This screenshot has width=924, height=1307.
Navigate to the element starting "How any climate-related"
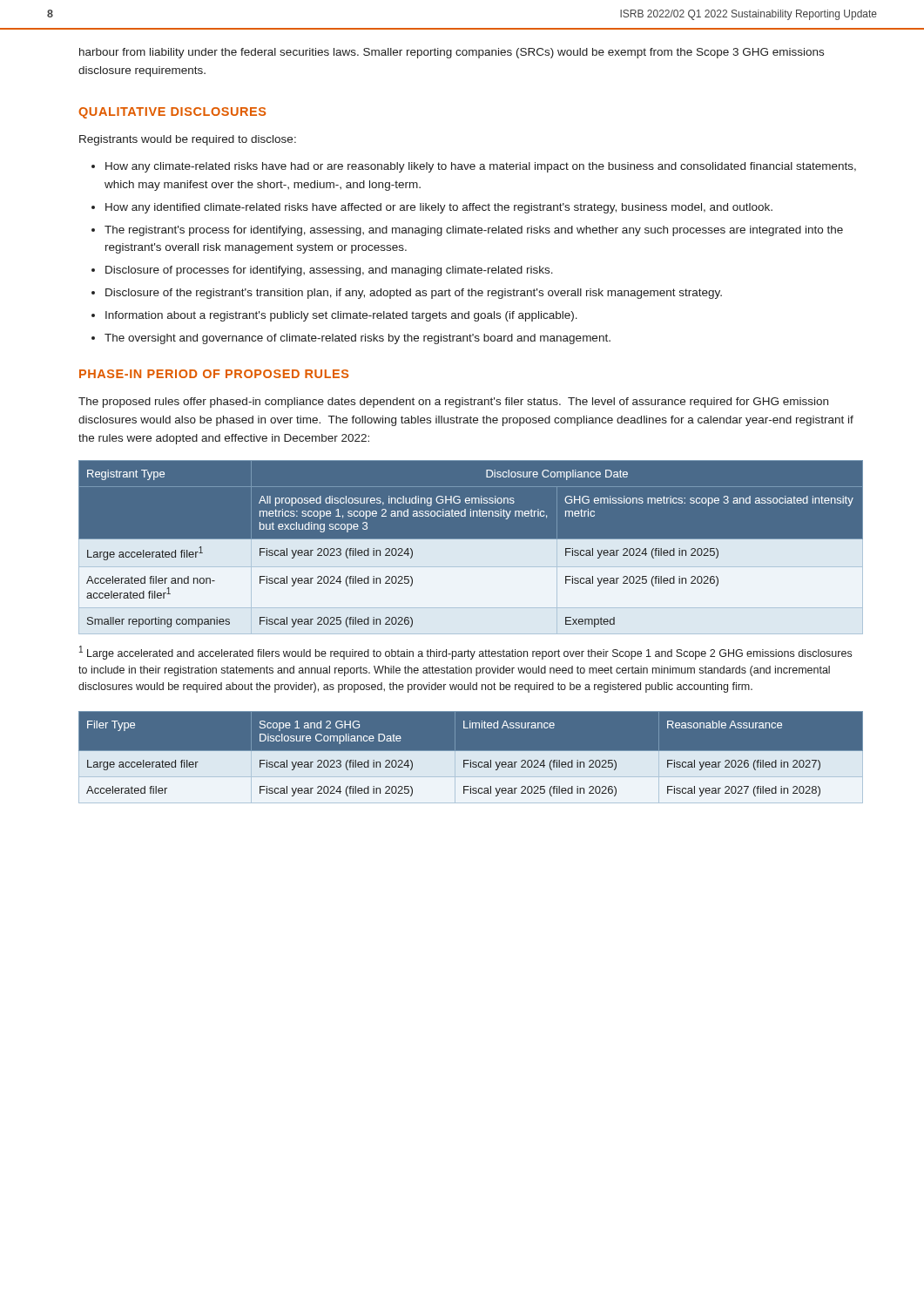(481, 175)
